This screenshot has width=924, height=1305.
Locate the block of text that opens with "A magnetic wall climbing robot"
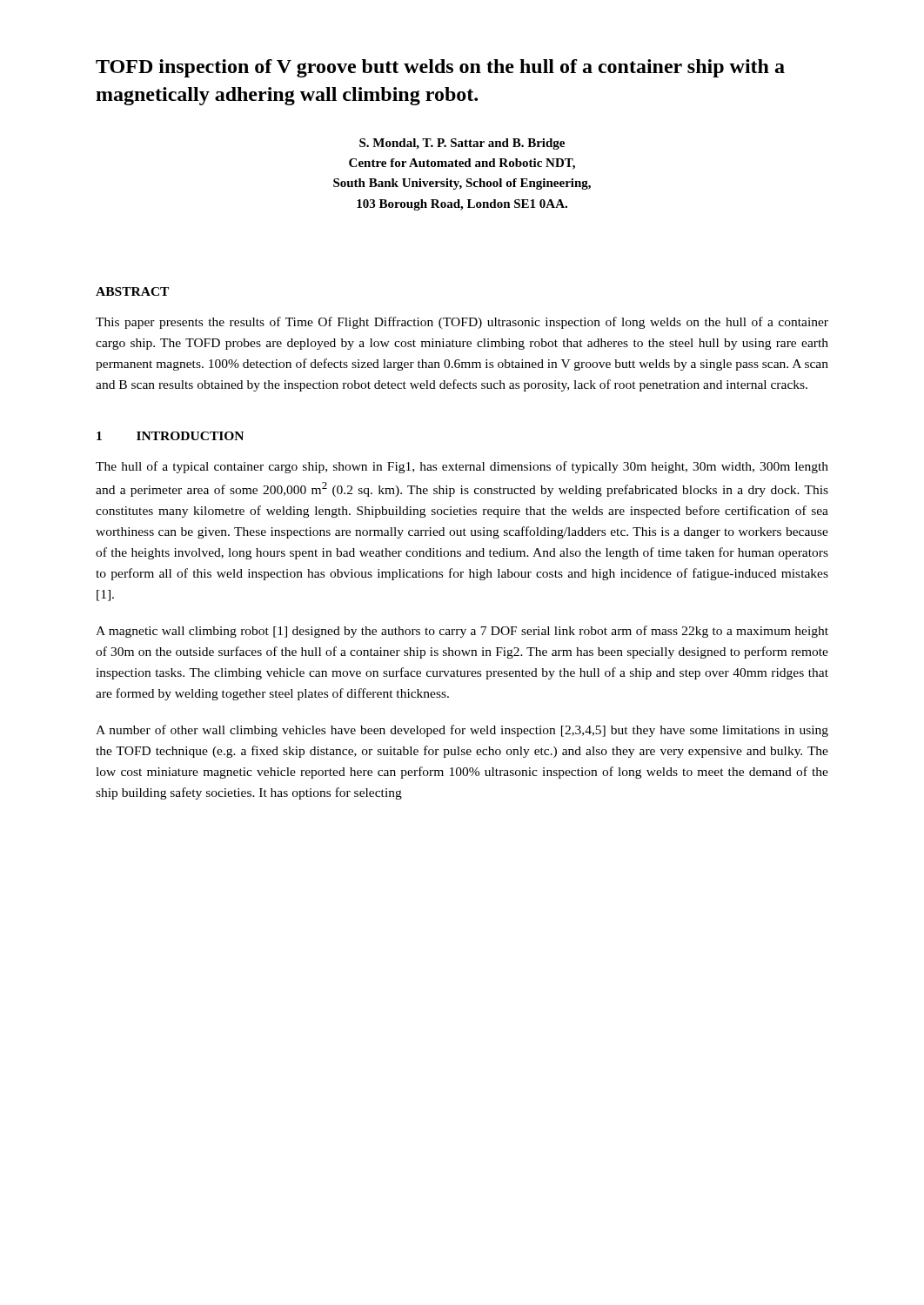pyautogui.click(x=462, y=662)
